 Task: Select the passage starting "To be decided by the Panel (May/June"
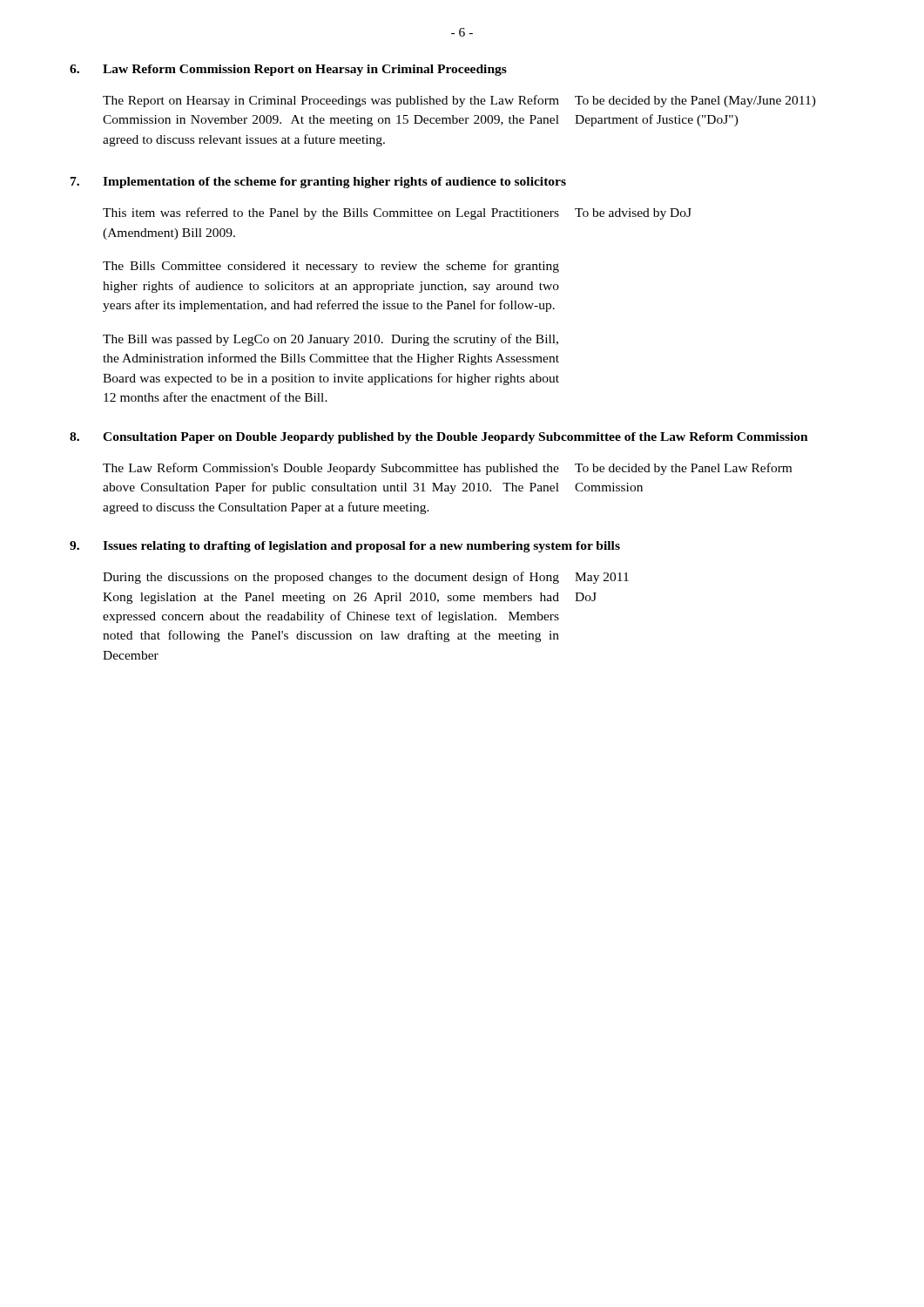[x=695, y=110]
